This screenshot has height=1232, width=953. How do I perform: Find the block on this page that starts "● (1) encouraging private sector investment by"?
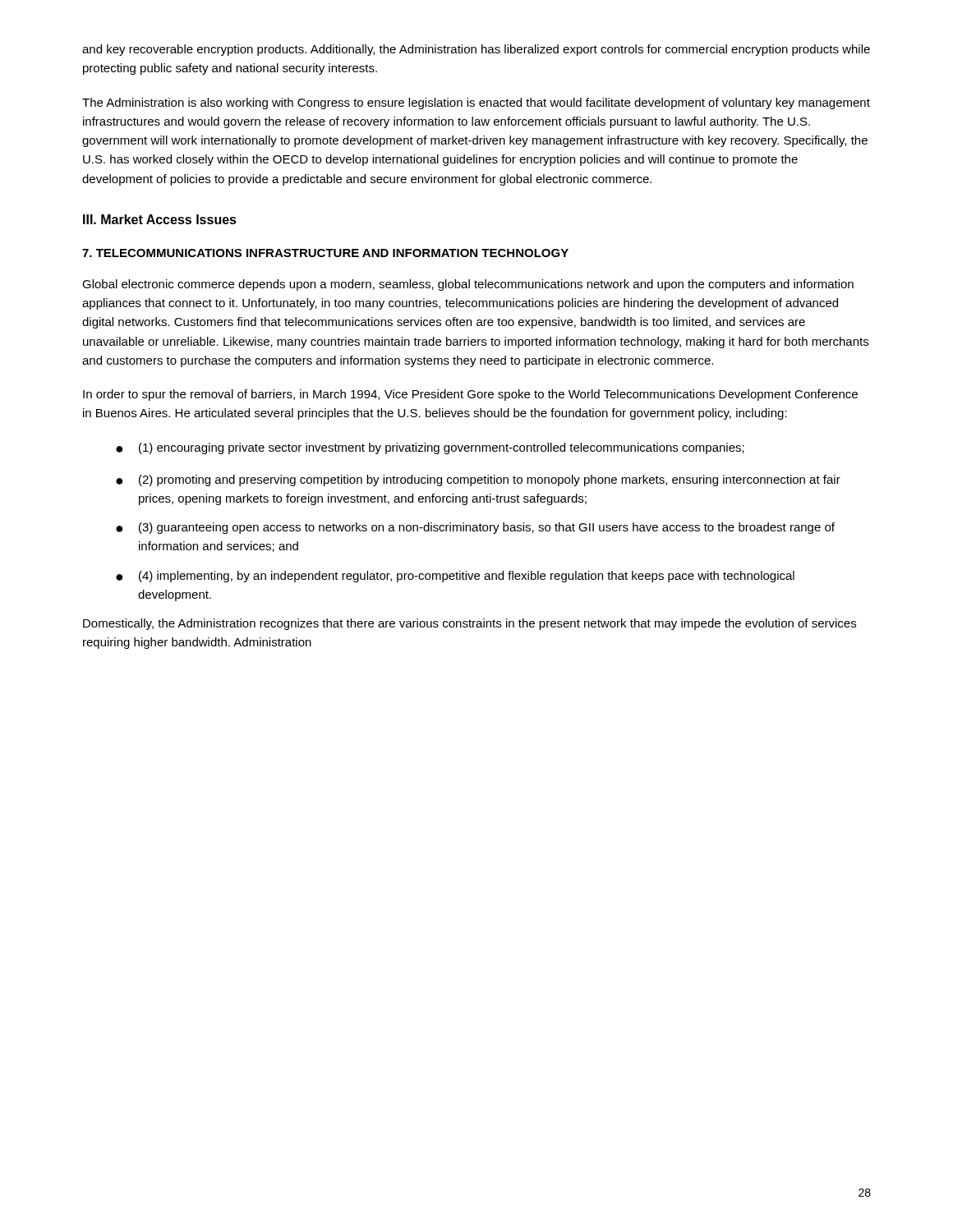tap(493, 448)
